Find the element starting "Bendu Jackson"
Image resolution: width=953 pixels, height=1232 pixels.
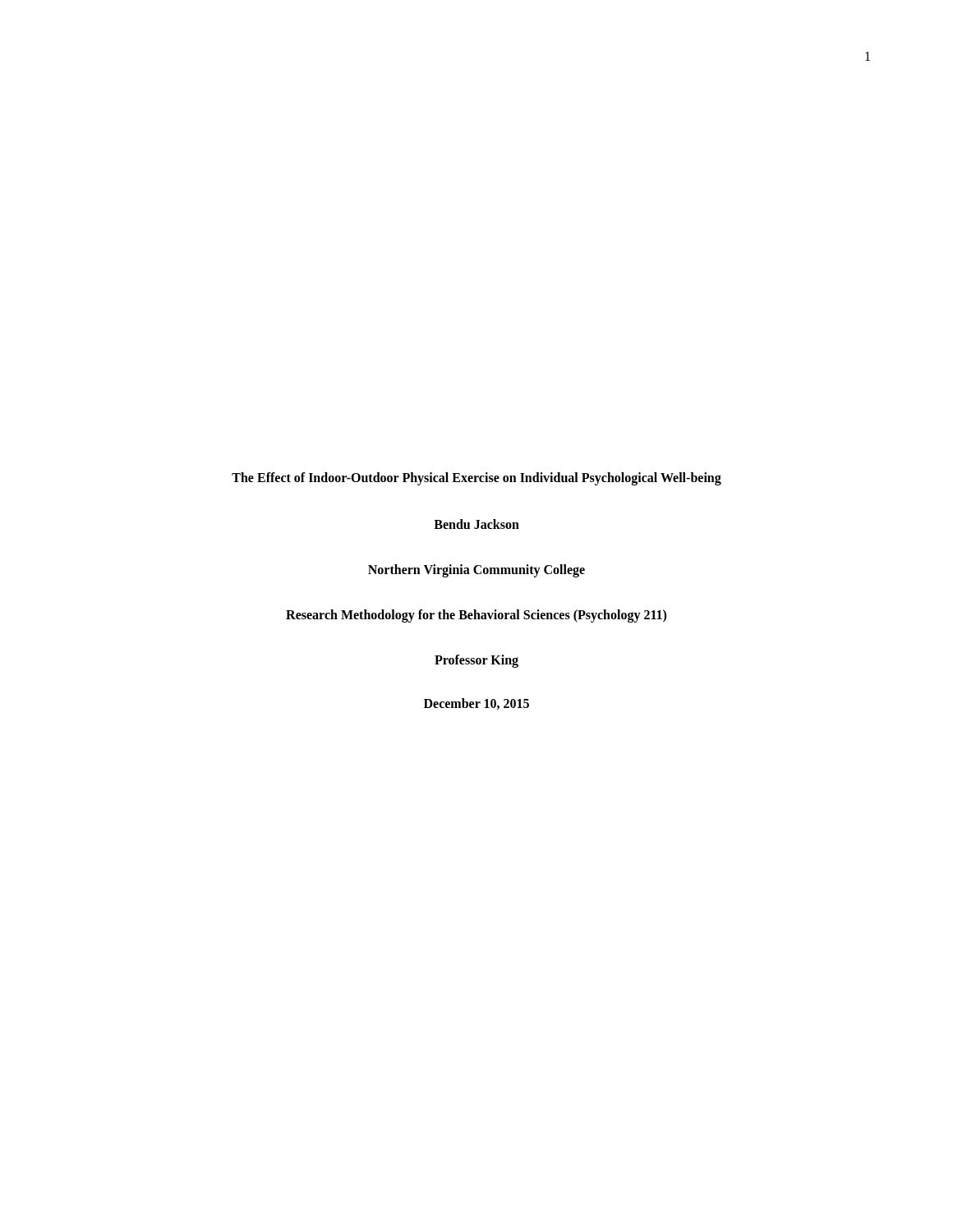[x=476, y=524]
